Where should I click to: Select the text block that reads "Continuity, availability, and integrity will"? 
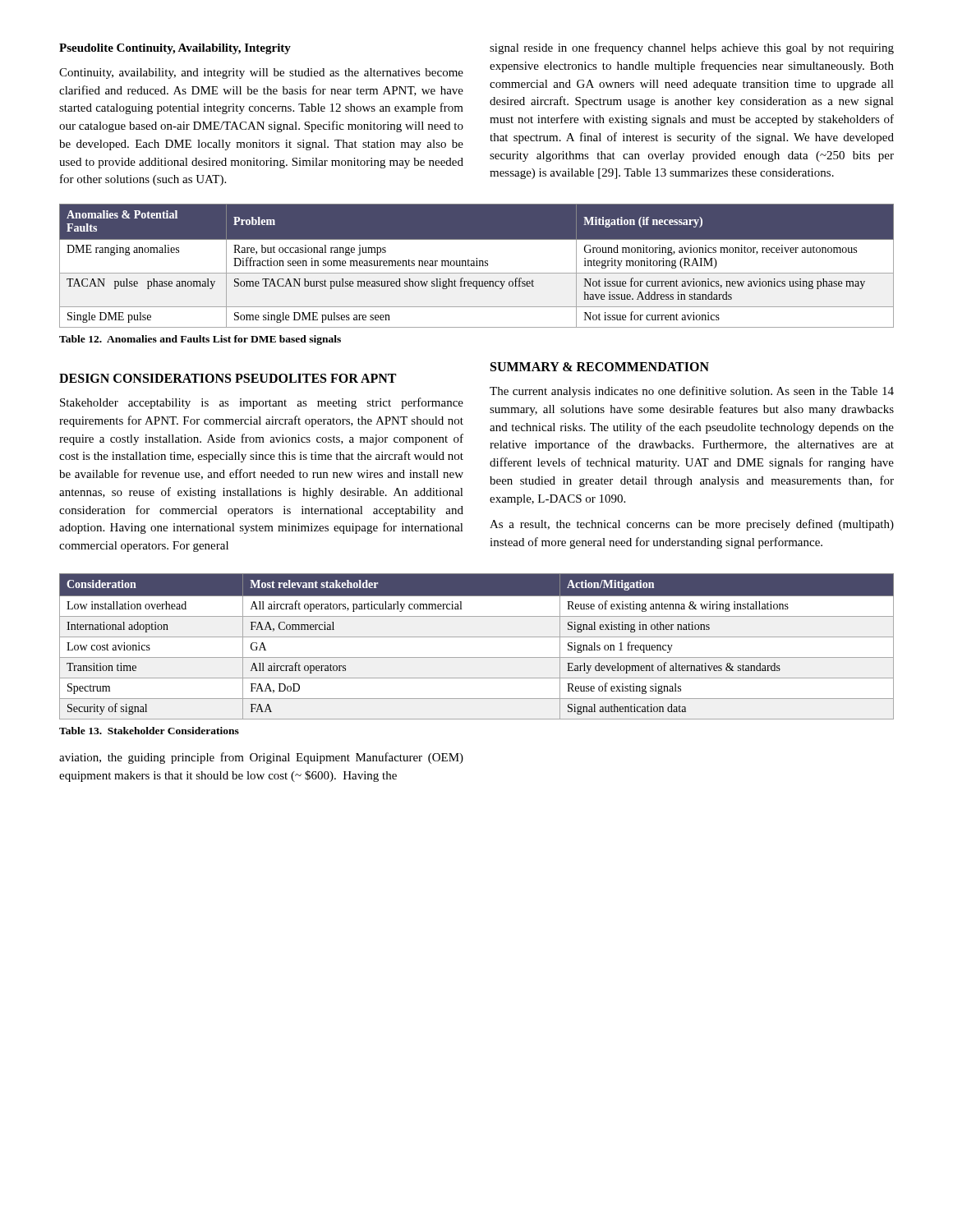261,126
